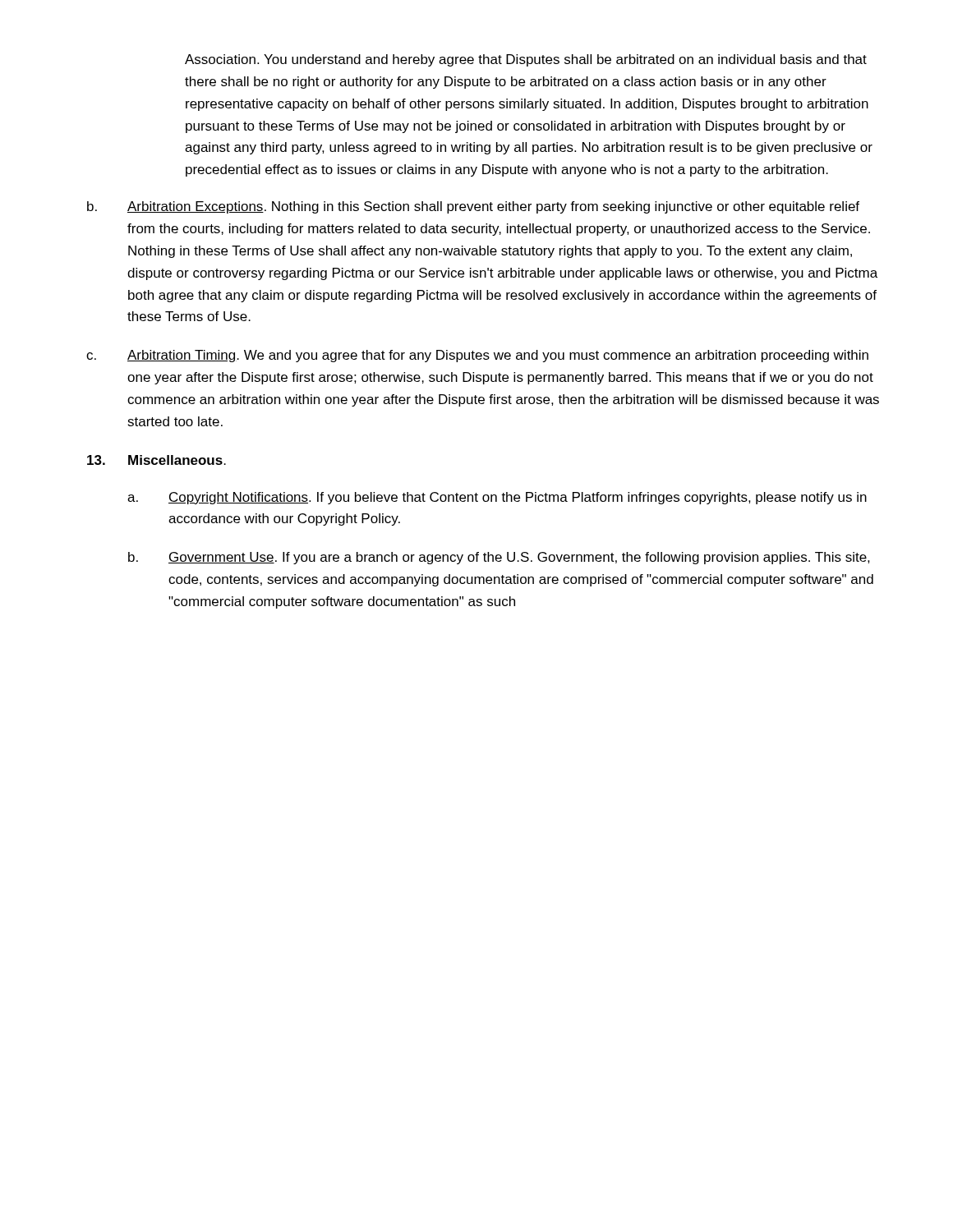Find the block on this page that starts "b. Government Use. If you are a"
The height and width of the screenshot is (1232, 953).
click(x=505, y=580)
